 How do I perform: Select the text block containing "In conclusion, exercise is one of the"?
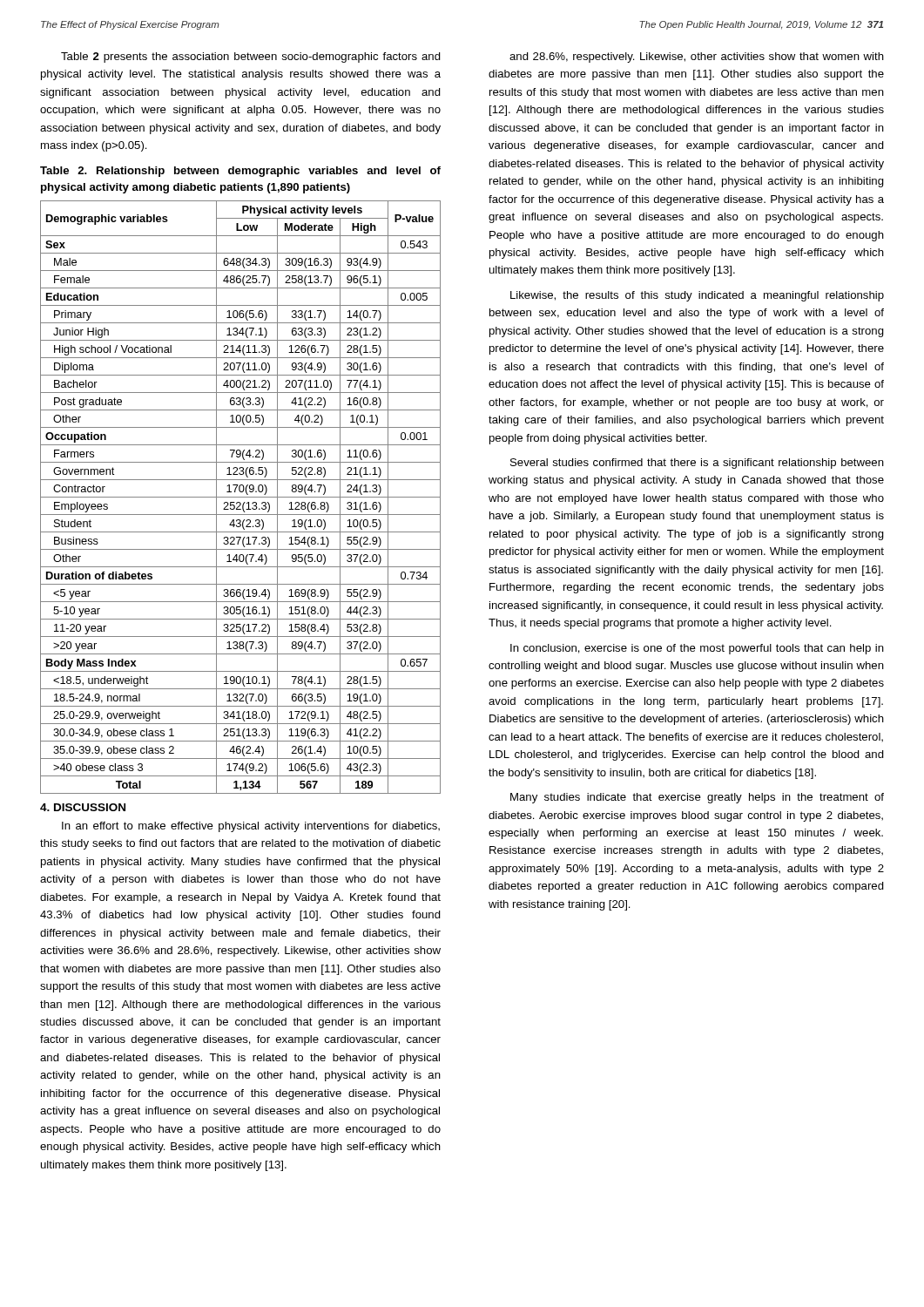(x=686, y=710)
